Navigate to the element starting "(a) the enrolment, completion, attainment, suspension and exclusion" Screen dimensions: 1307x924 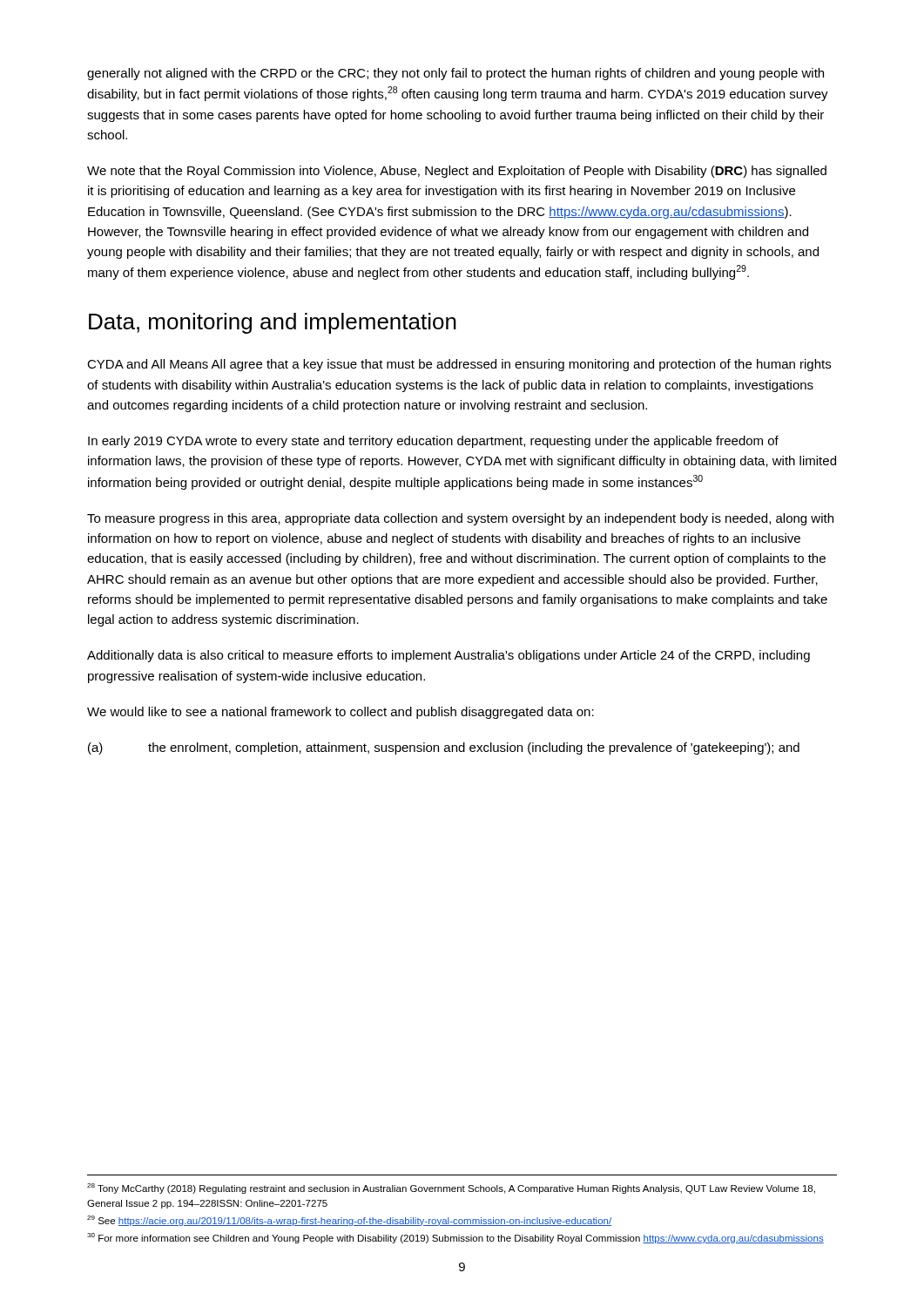coord(462,747)
